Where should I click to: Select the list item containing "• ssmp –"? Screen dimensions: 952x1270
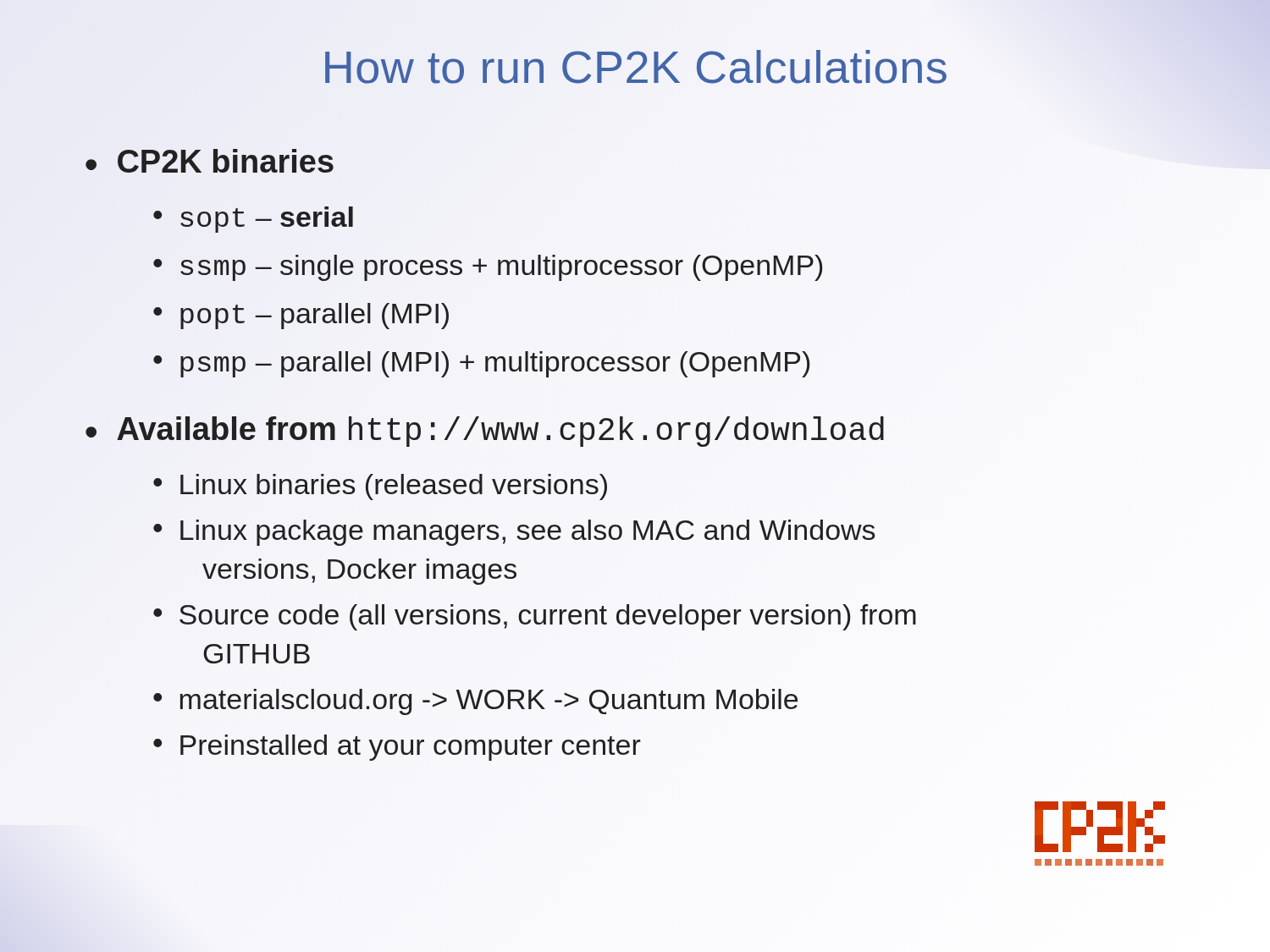(x=488, y=267)
